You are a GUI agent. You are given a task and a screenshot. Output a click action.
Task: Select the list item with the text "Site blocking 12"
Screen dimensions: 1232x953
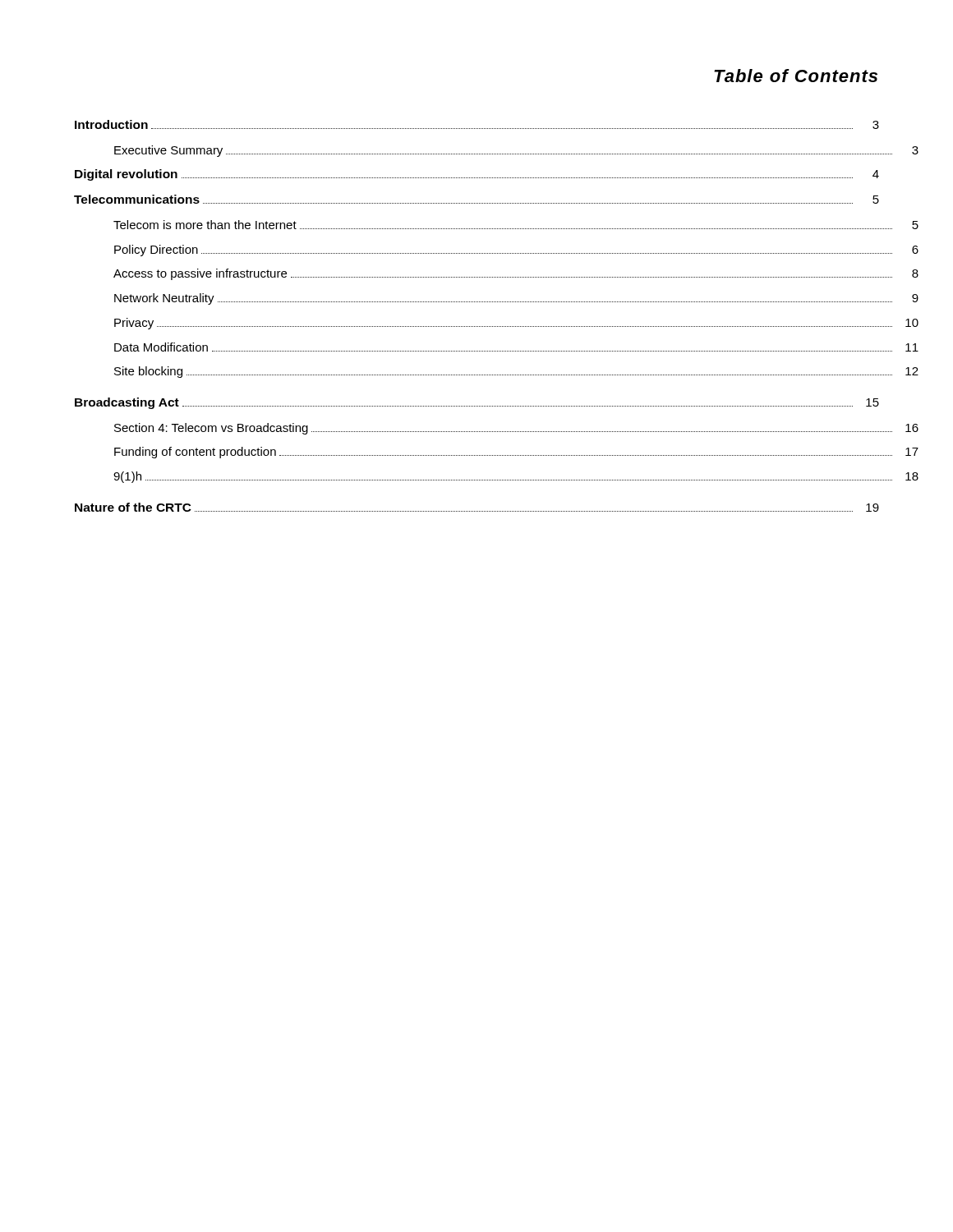tap(516, 371)
